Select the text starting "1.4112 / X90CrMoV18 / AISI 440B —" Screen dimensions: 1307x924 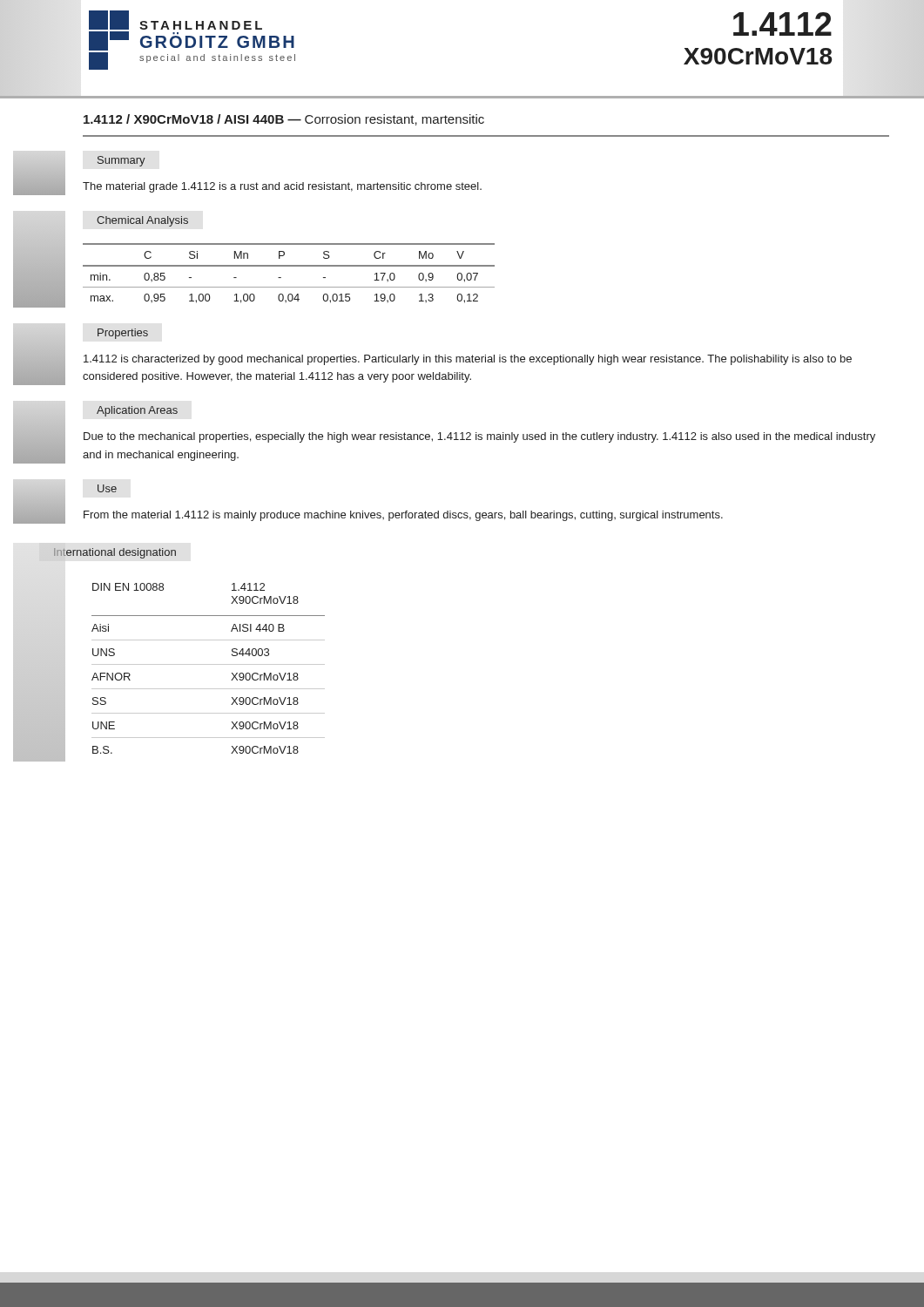coord(284,119)
